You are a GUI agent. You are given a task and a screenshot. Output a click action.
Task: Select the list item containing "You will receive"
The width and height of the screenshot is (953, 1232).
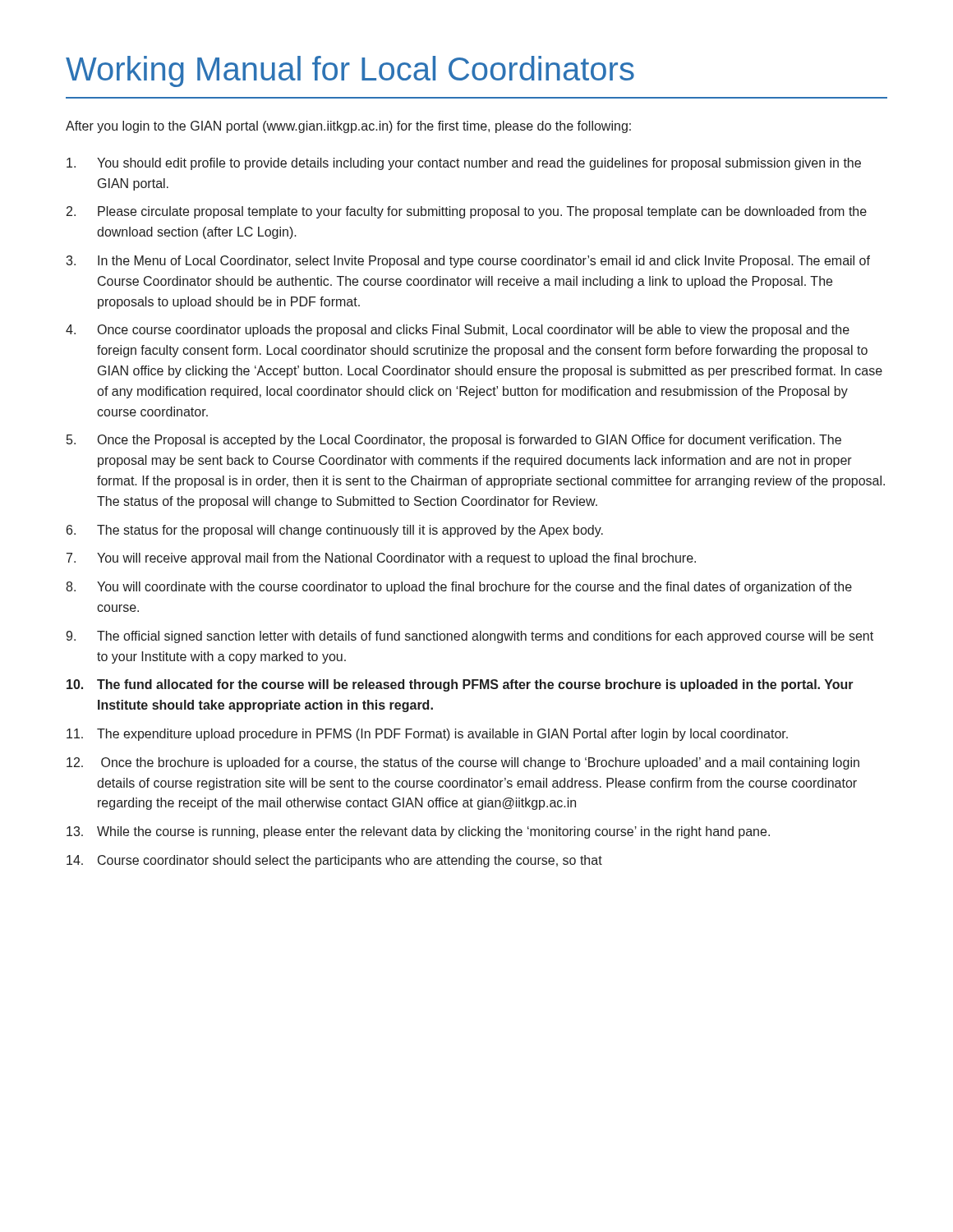point(488,559)
